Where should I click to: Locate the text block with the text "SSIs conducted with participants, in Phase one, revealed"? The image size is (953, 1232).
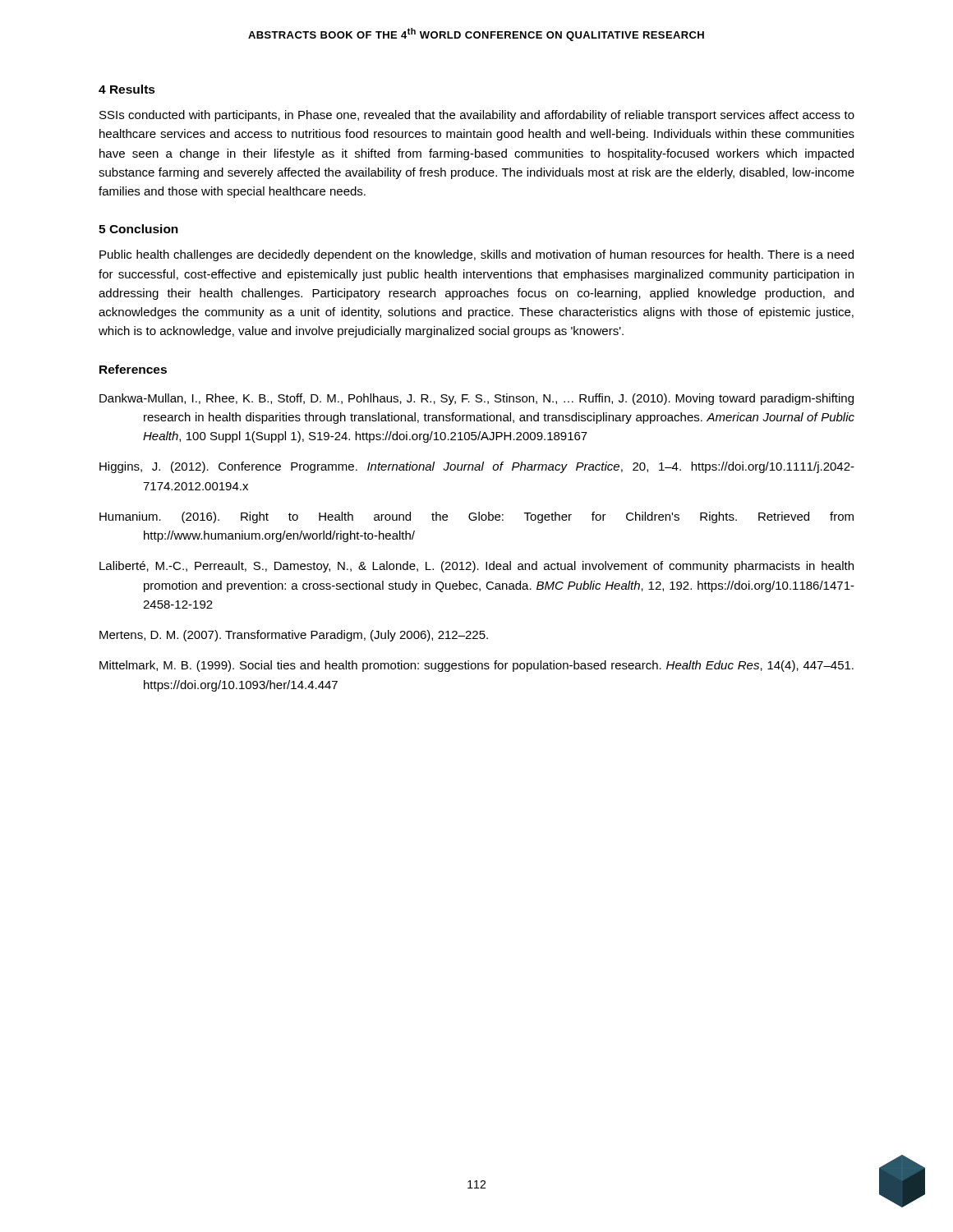click(476, 153)
